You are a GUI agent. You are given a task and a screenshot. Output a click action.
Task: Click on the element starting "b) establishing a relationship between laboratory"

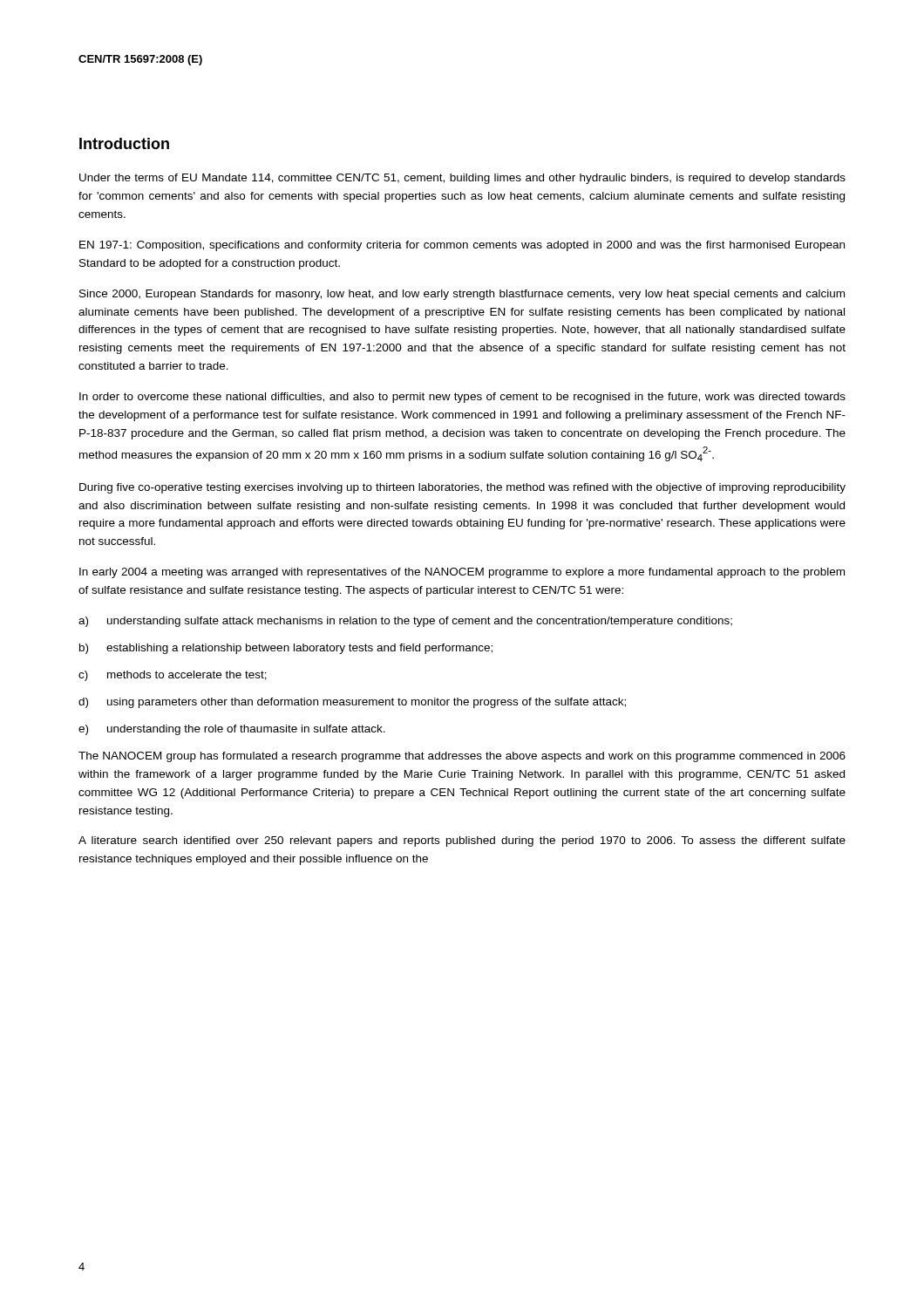[286, 648]
